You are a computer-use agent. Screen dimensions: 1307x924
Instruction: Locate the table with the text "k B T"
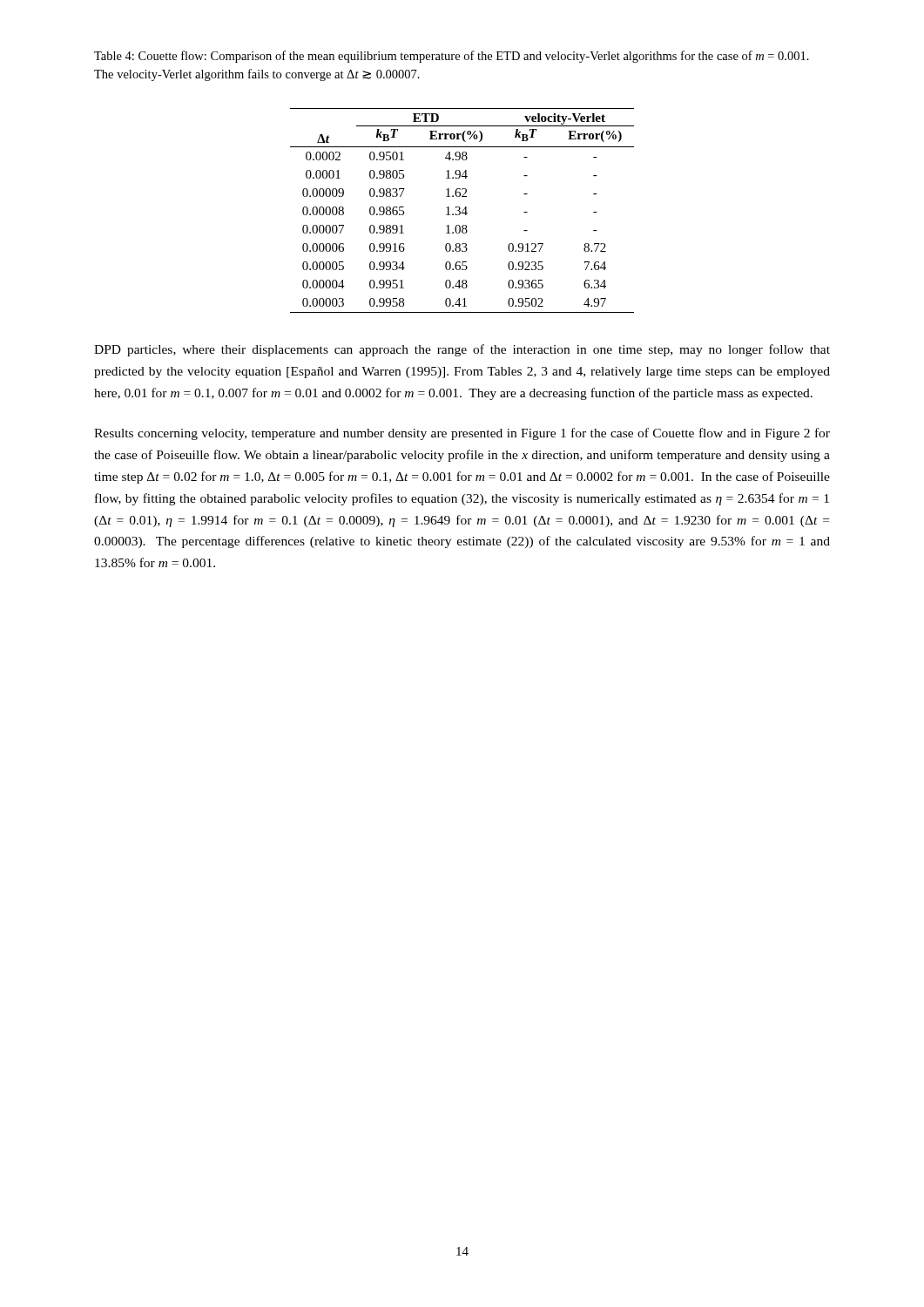pyautogui.click(x=462, y=210)
